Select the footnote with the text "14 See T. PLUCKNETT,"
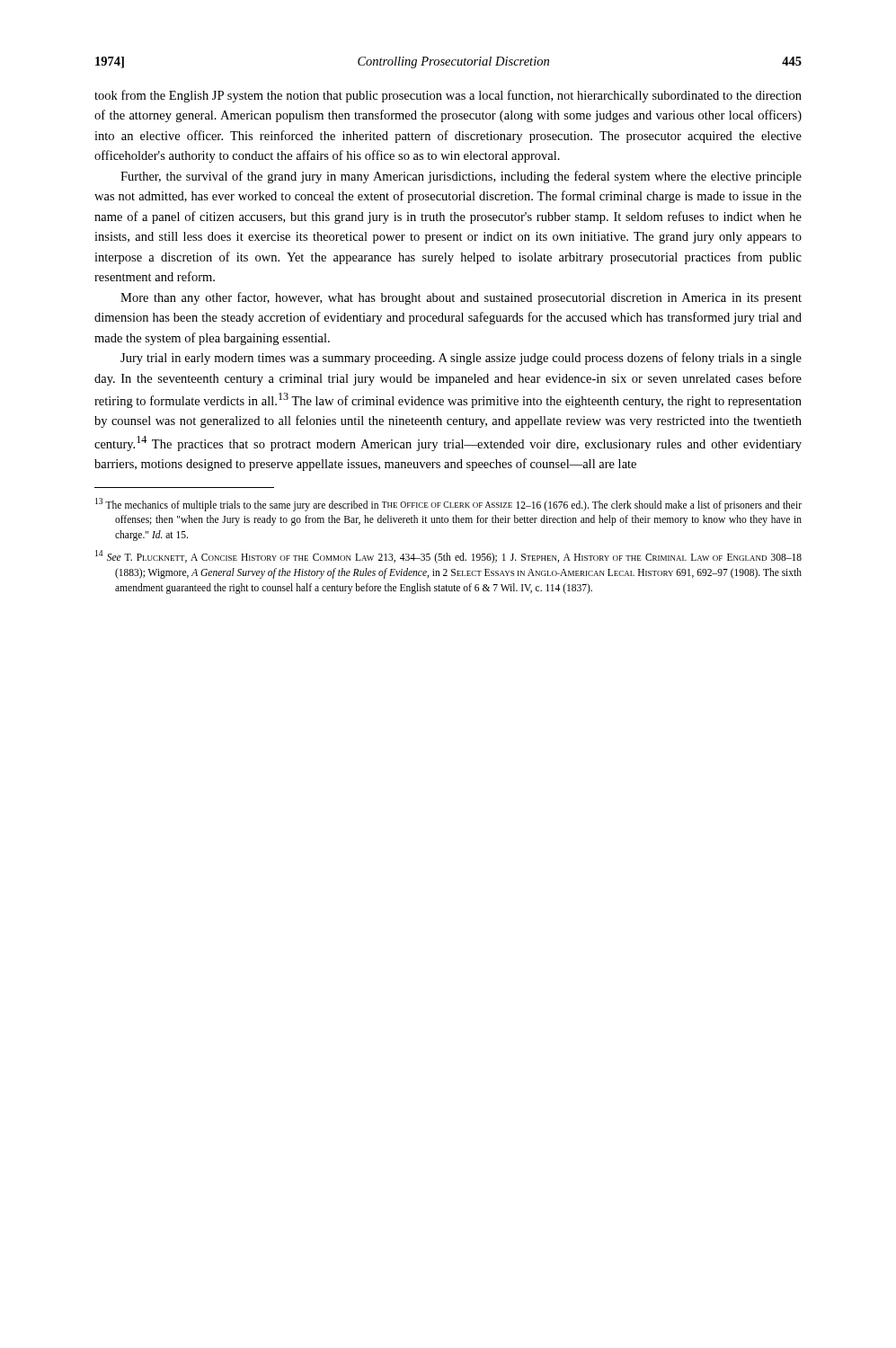896x1348 pixels. pyautogui.click(x=448, y=571)
